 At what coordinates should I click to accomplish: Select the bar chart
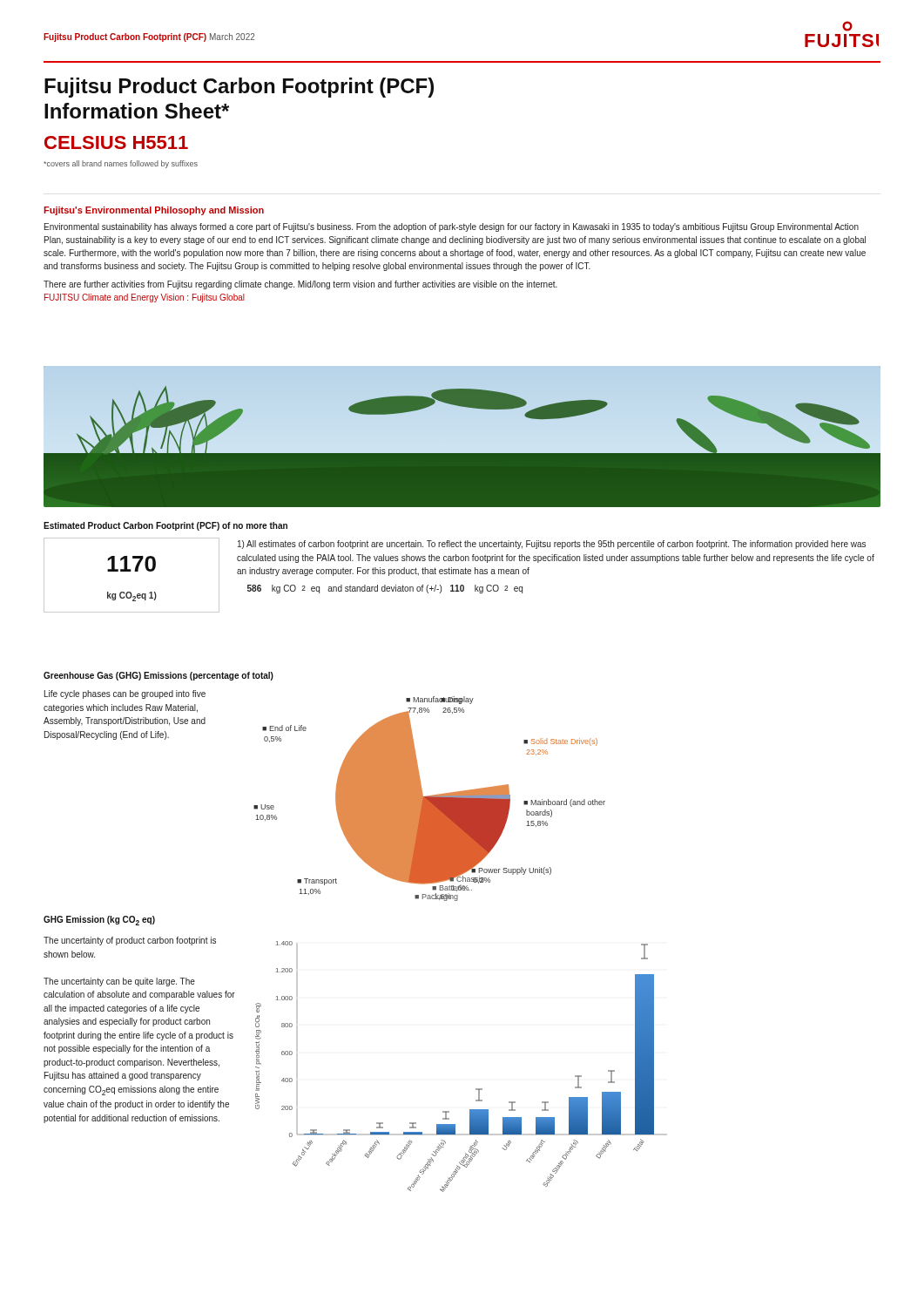click(x=565, y=1074)
